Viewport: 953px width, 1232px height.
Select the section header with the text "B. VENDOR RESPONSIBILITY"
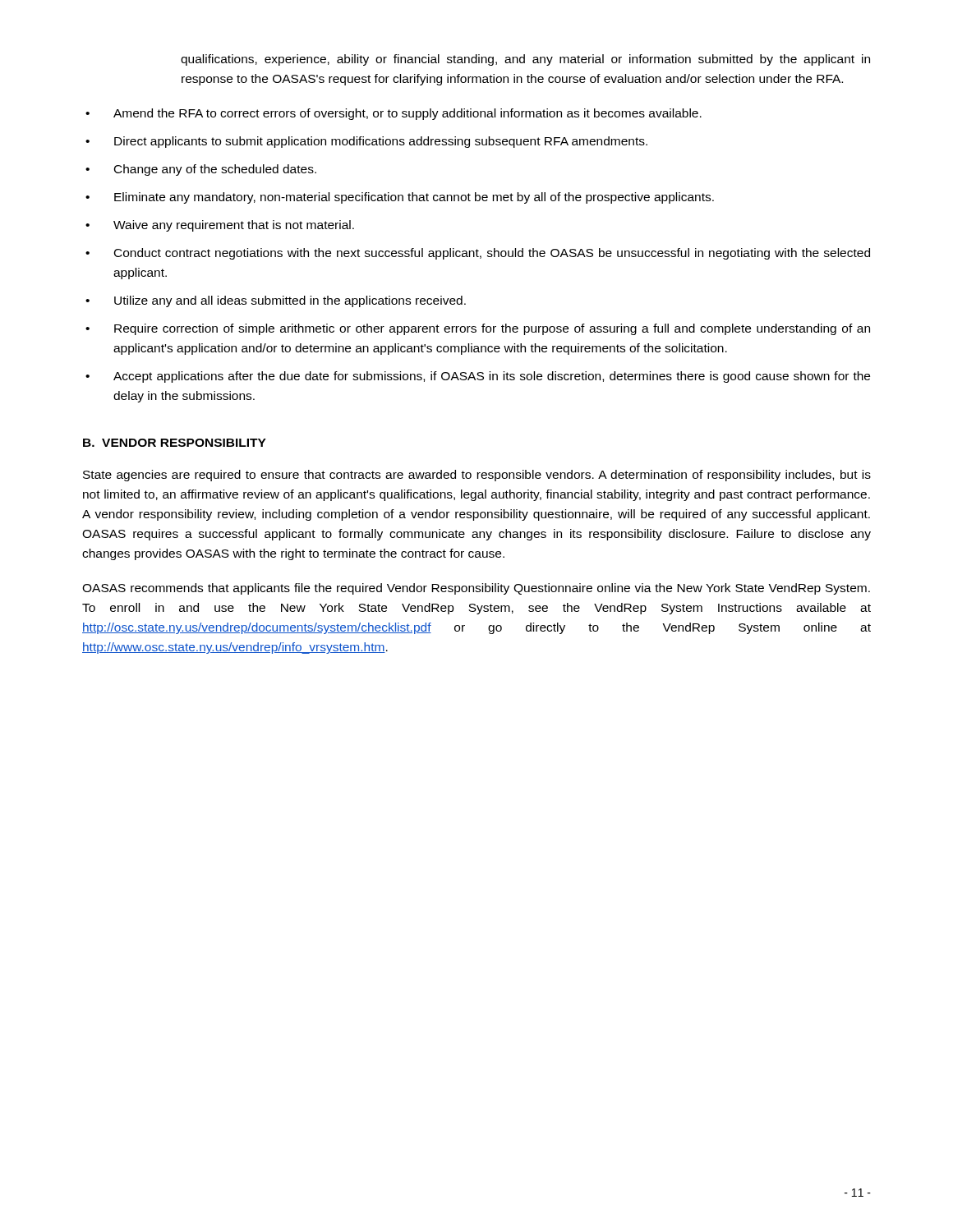click(x=174, y=442)
